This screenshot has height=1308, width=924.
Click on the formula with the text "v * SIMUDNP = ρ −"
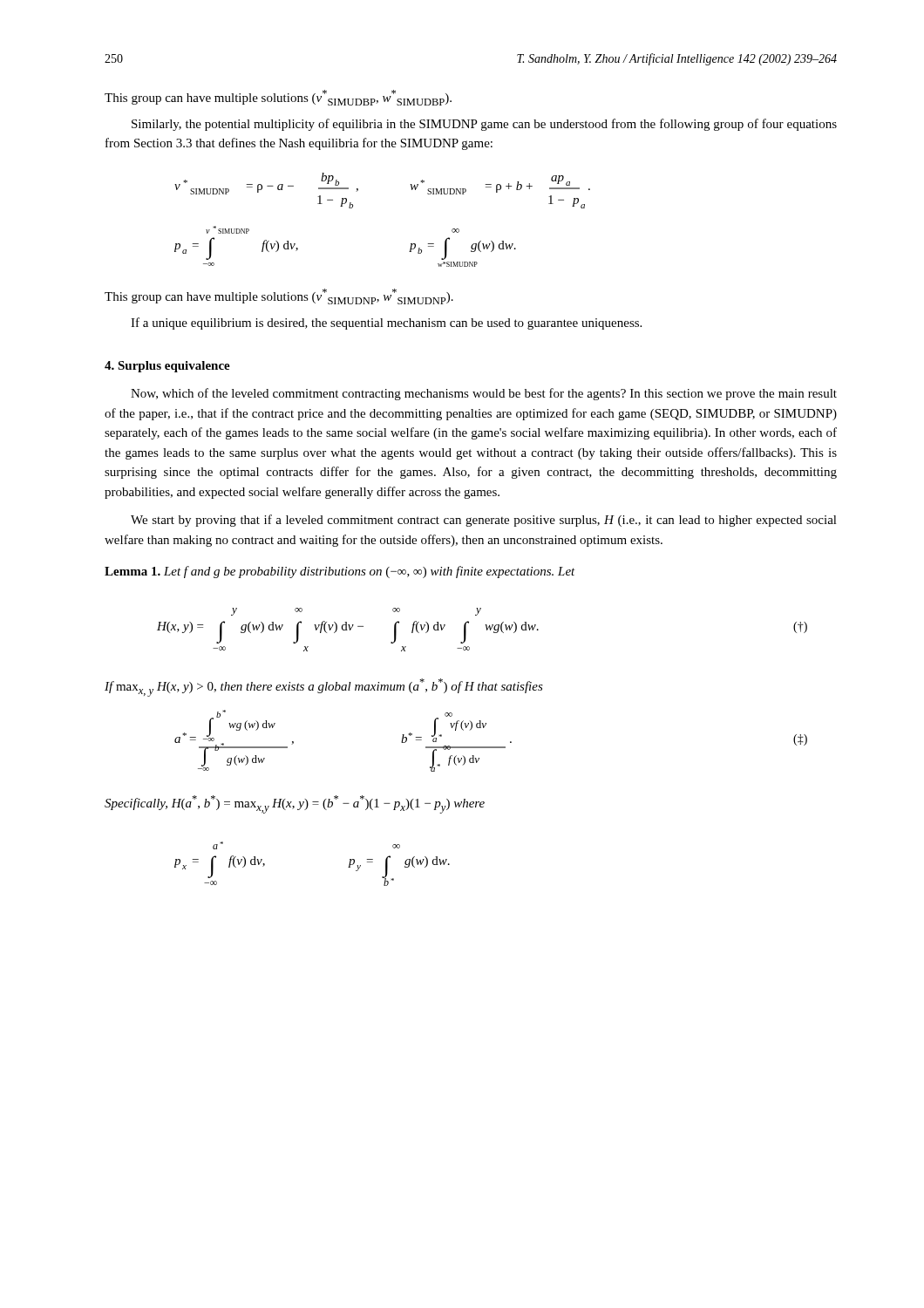point(335,189)
